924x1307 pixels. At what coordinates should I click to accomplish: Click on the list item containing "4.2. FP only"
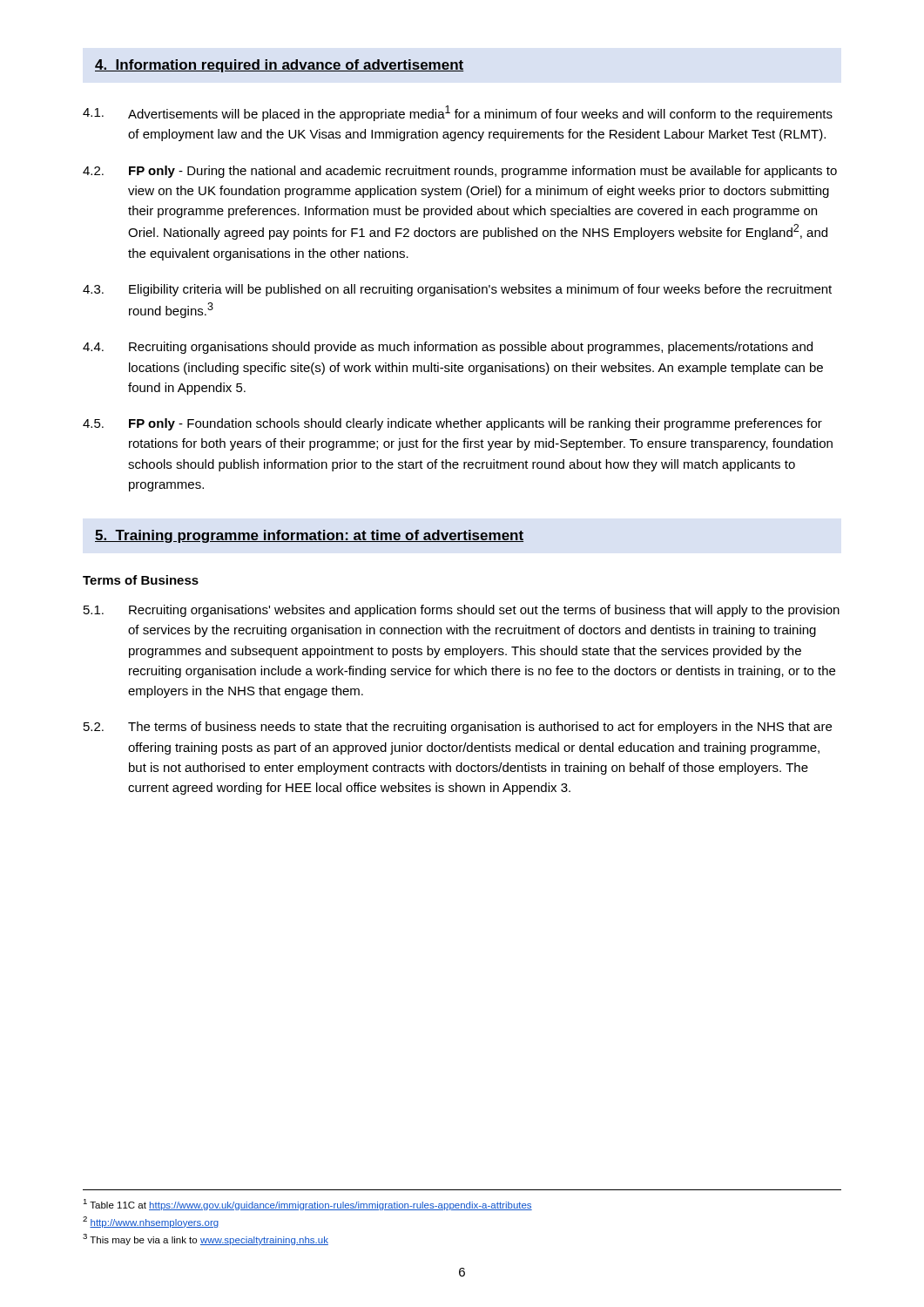coord(462,211)
